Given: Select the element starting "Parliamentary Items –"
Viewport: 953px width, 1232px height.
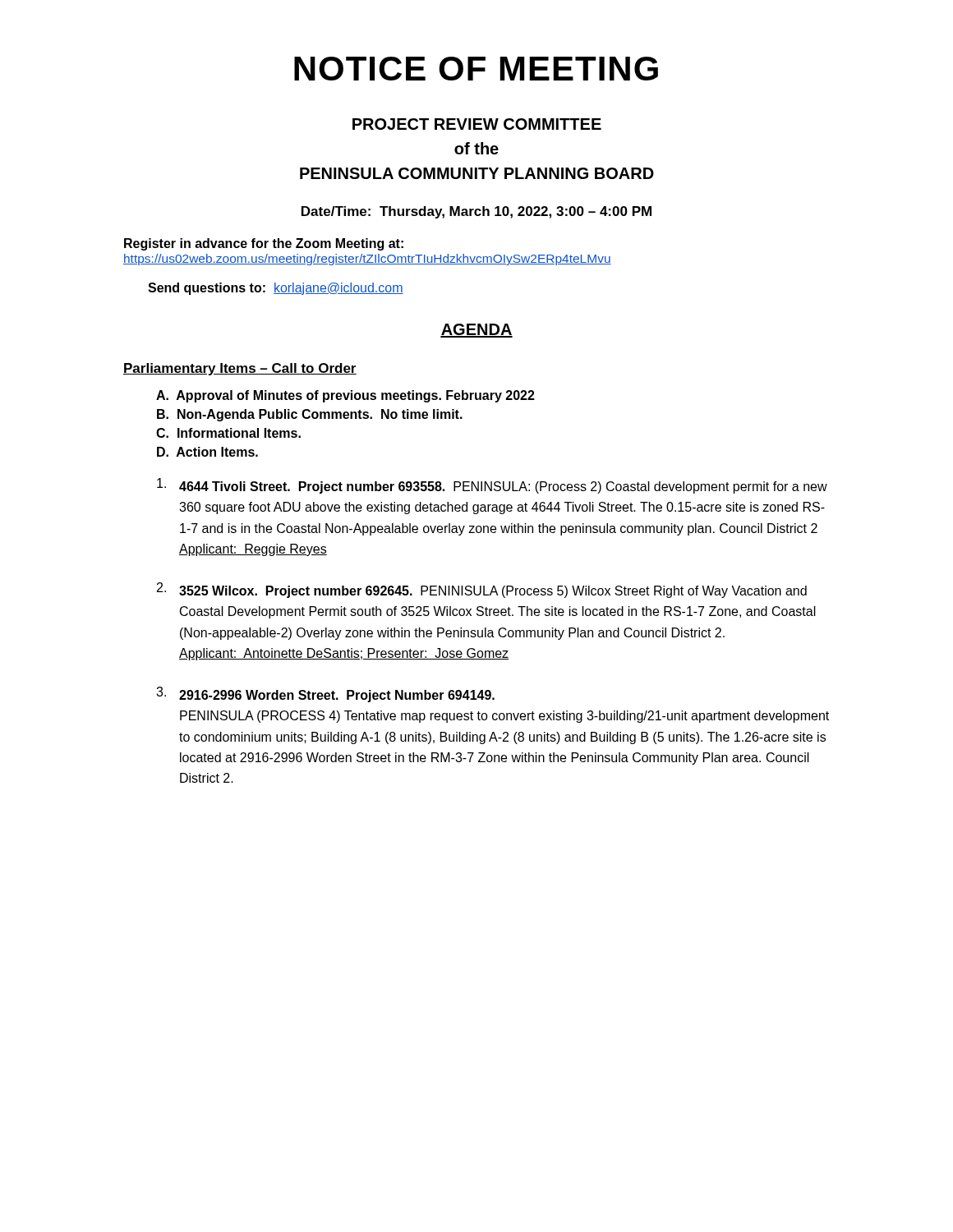Looking at the screenshot, I should [x=240, y=368].
